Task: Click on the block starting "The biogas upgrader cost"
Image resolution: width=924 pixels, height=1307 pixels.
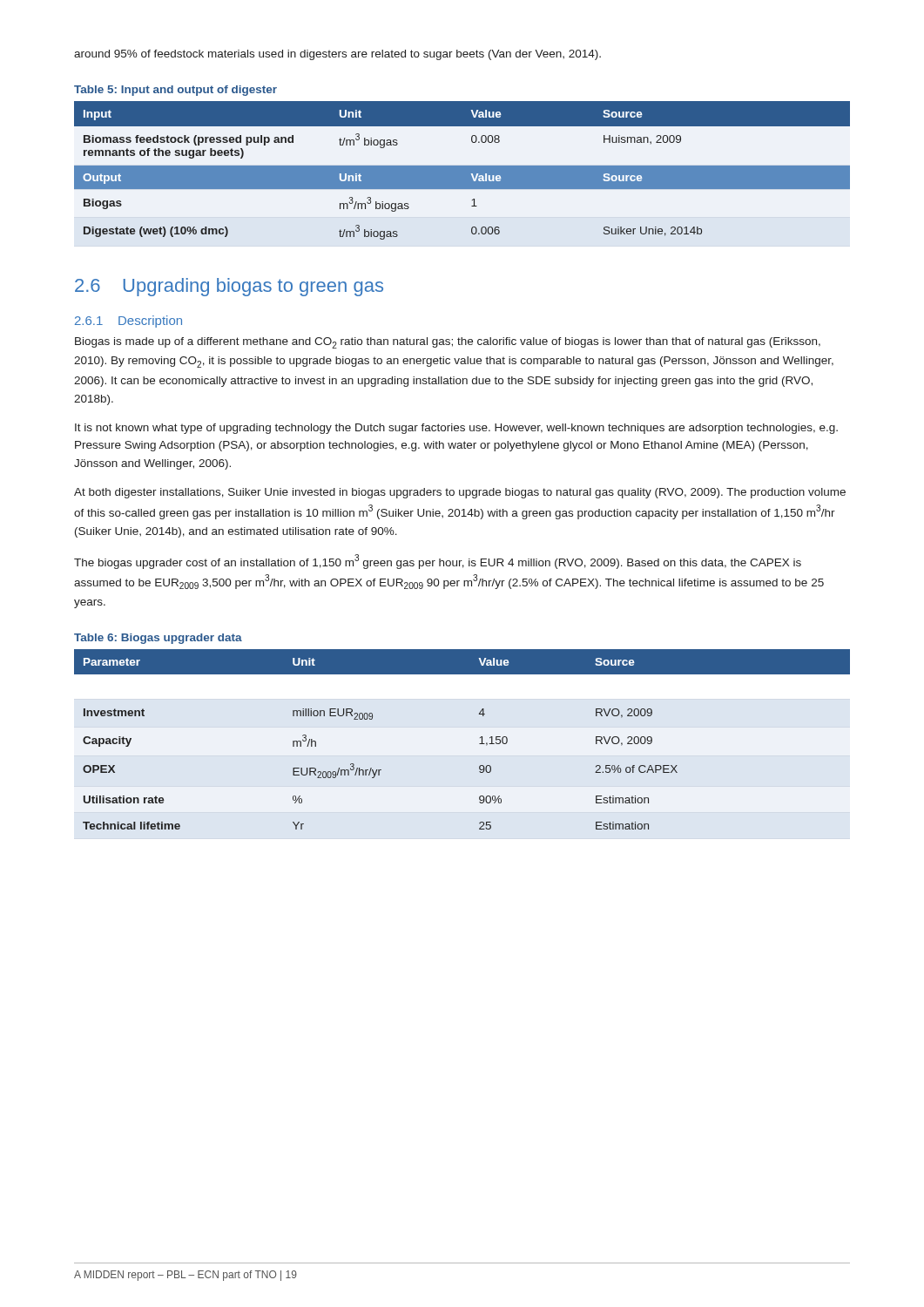Action: [449, 580]
